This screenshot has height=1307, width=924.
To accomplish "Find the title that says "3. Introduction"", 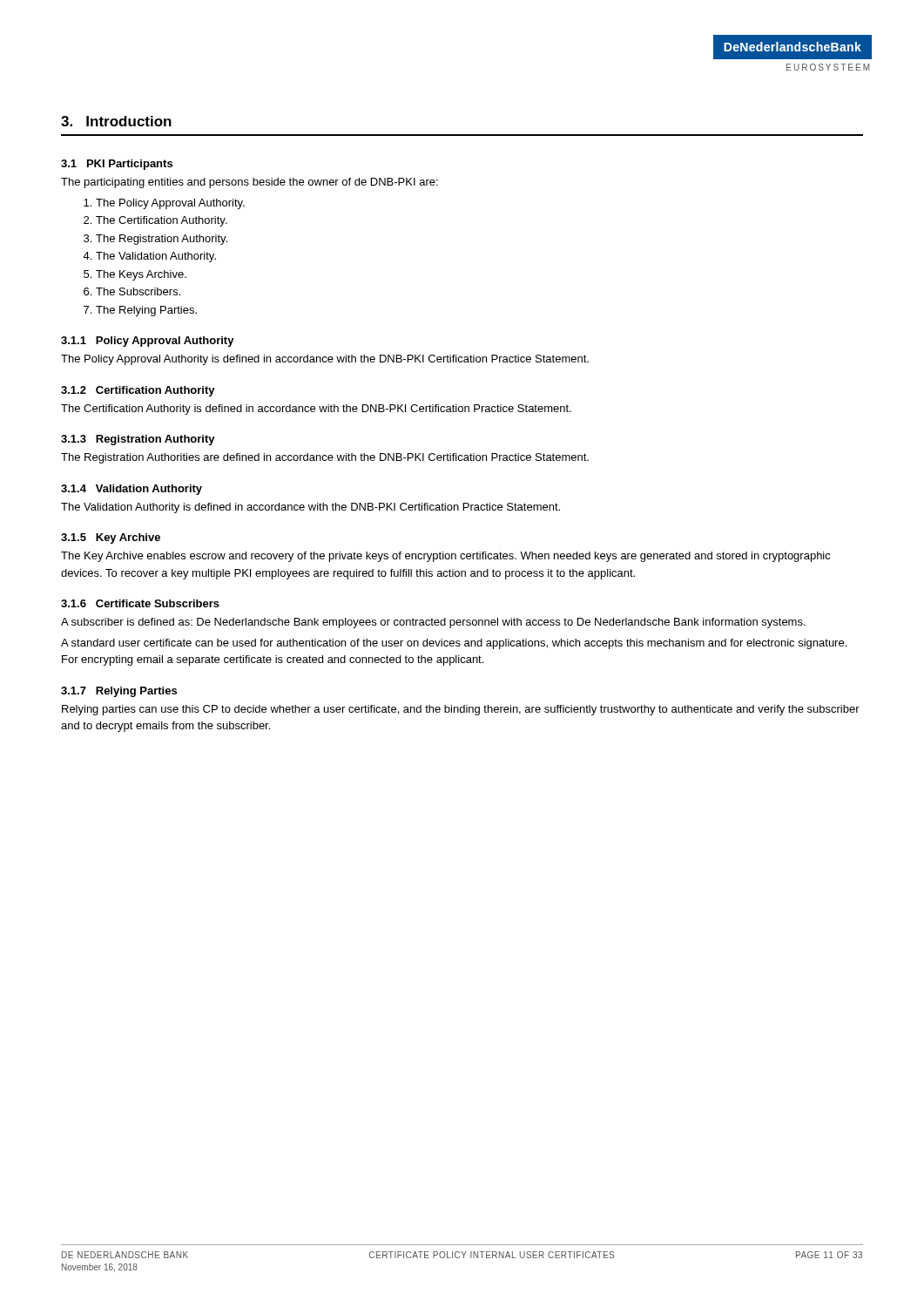I will click(462, 125).
